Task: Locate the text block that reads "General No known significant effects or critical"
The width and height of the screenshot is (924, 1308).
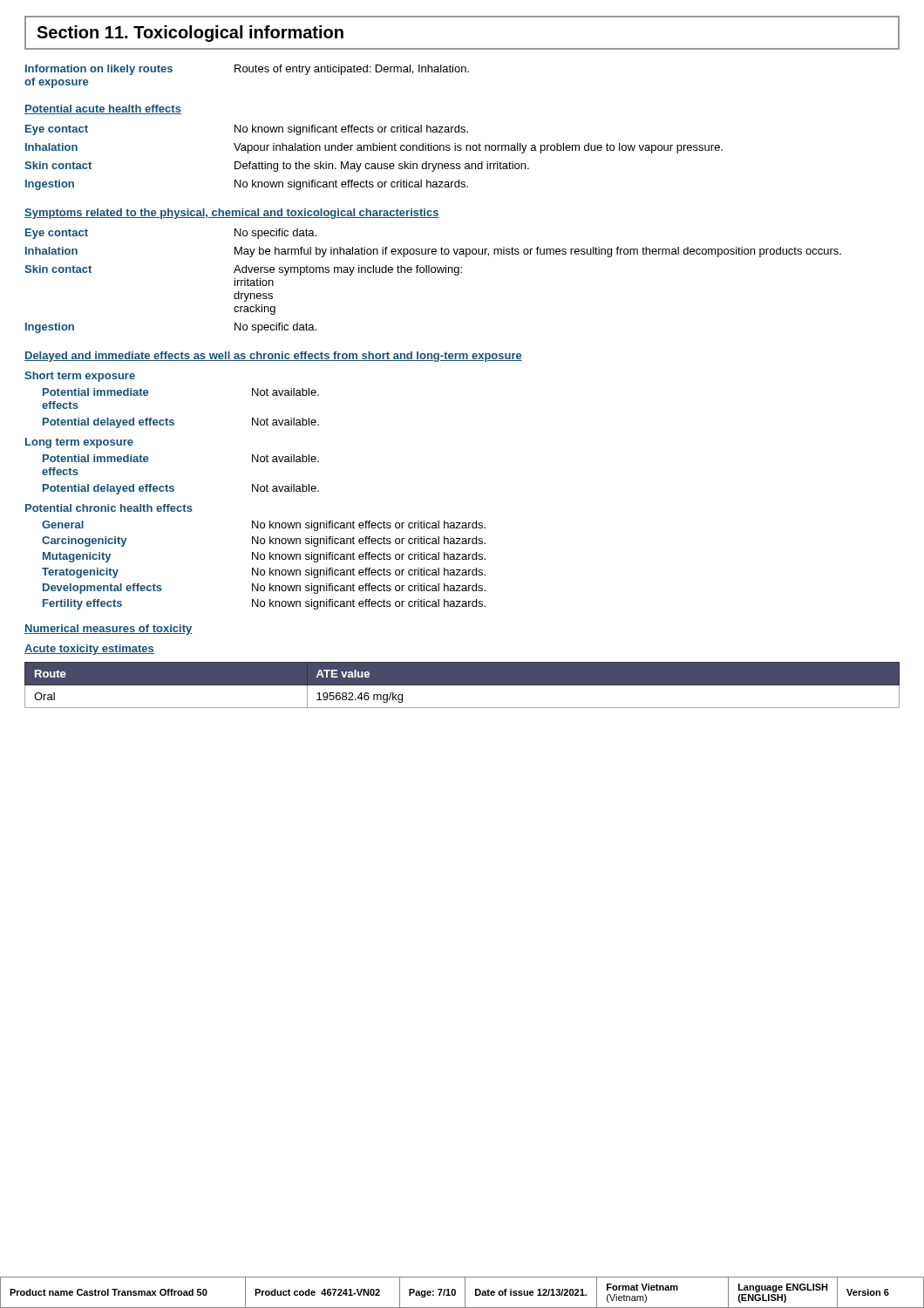Action: (462, 525)
